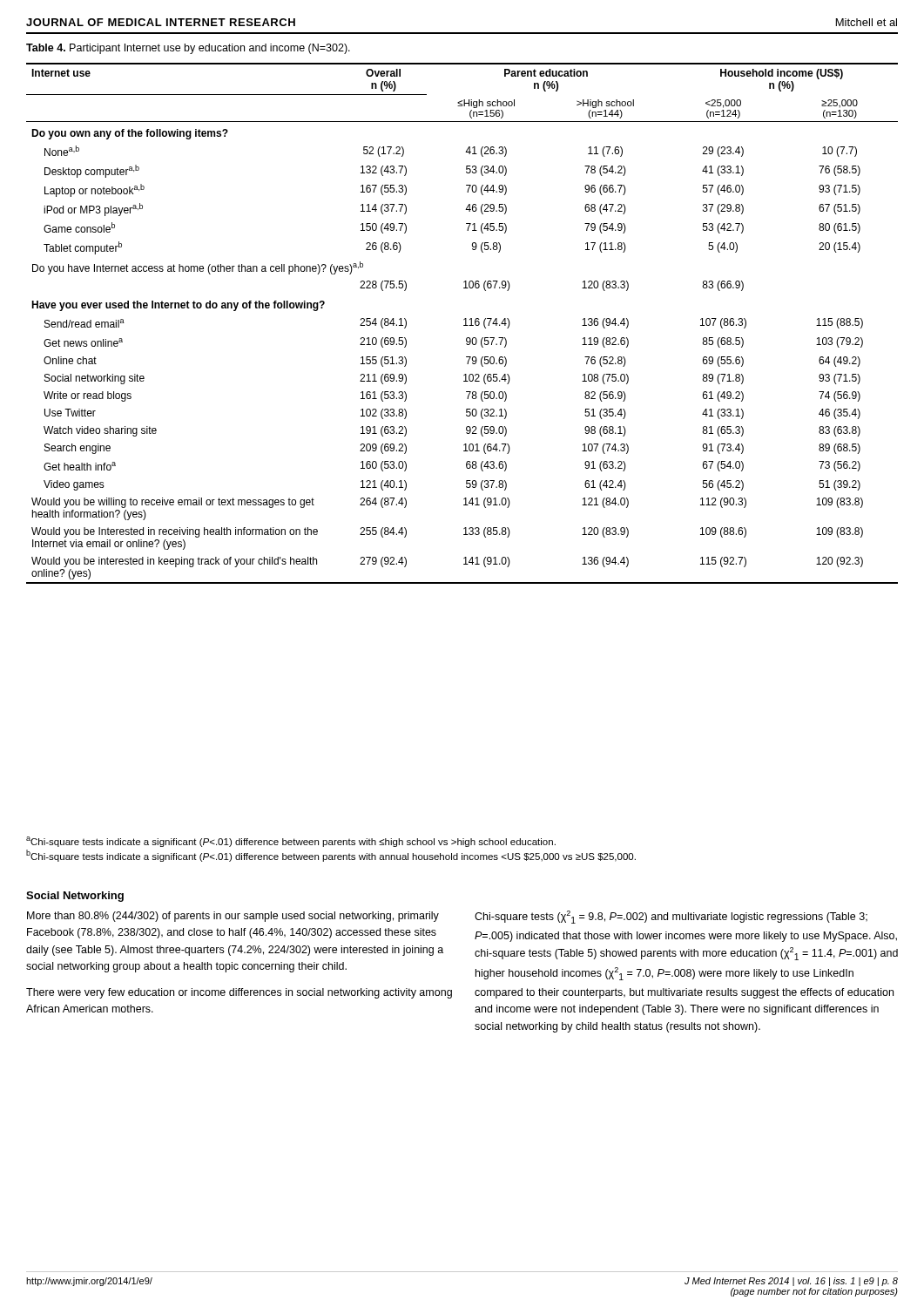Click the passage that begins "More than 80.8% (244/302) of parents in our"
Viewport: 924px width, 1307px height.
[240, 963]
